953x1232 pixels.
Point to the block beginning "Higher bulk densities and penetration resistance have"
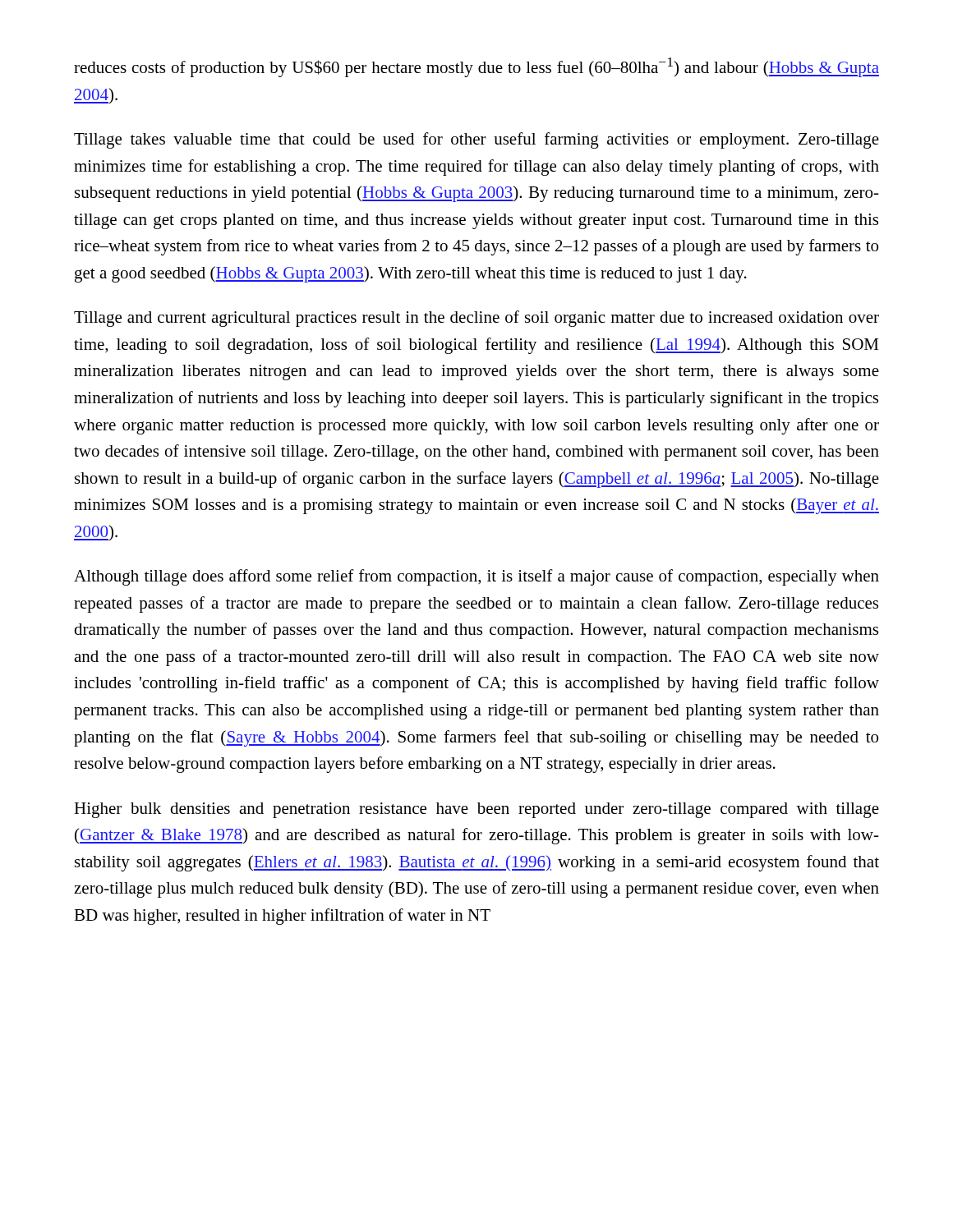[476, 861]
